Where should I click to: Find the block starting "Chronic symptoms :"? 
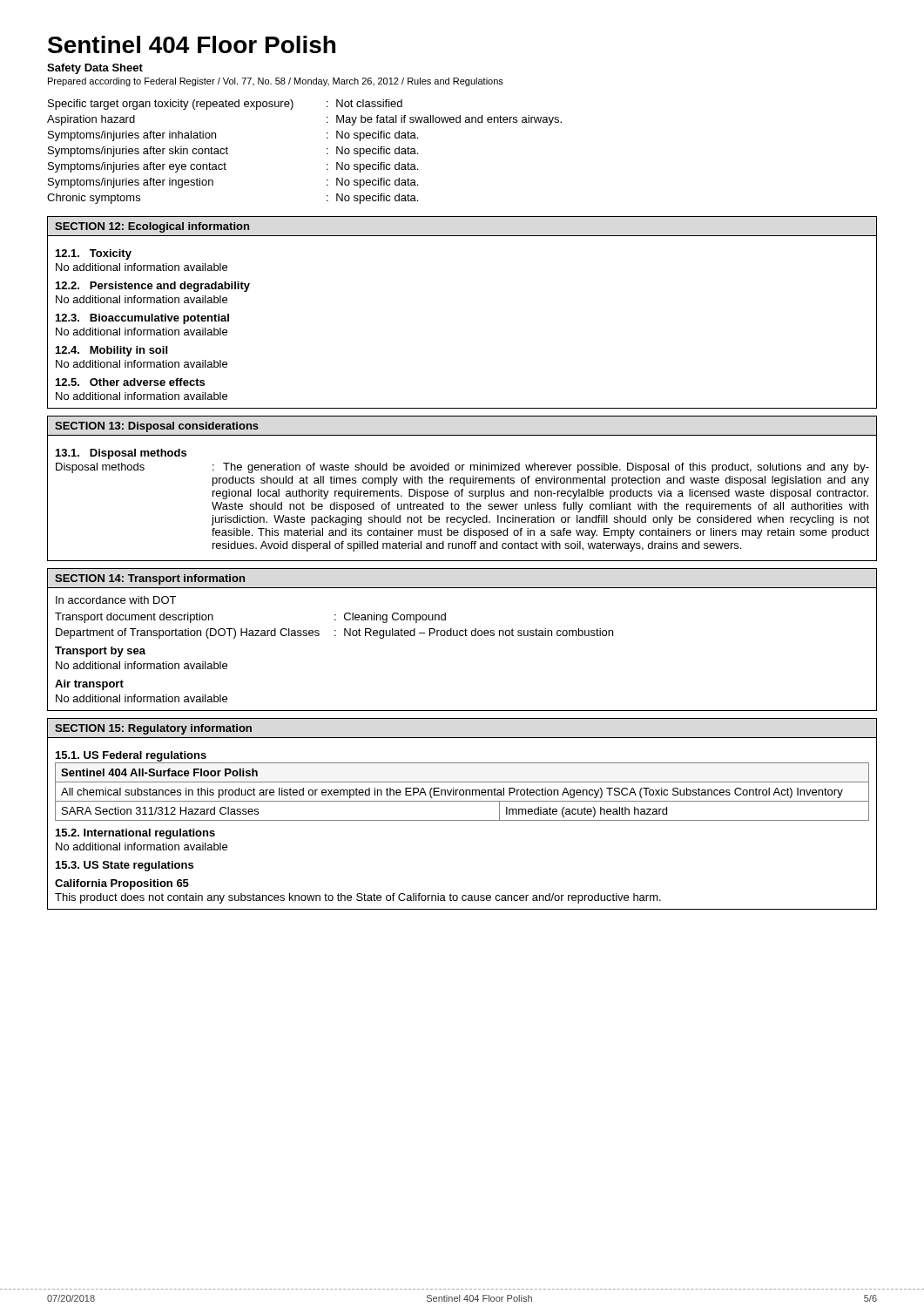99,198
